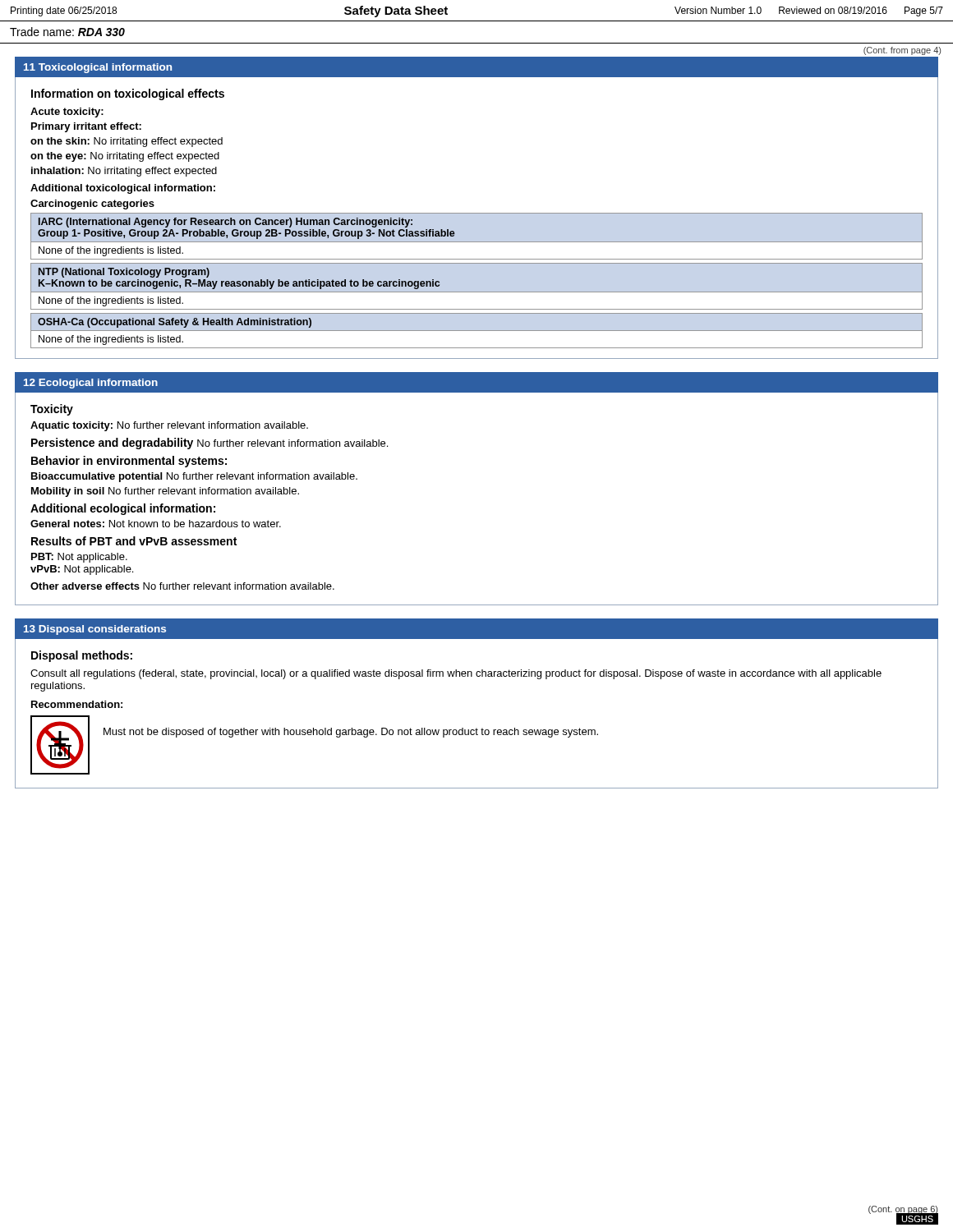The width and height of the screenshot is (953, 1232).
Task: Locate the text block containing "on the eye:"
Action: coord(125,156)
